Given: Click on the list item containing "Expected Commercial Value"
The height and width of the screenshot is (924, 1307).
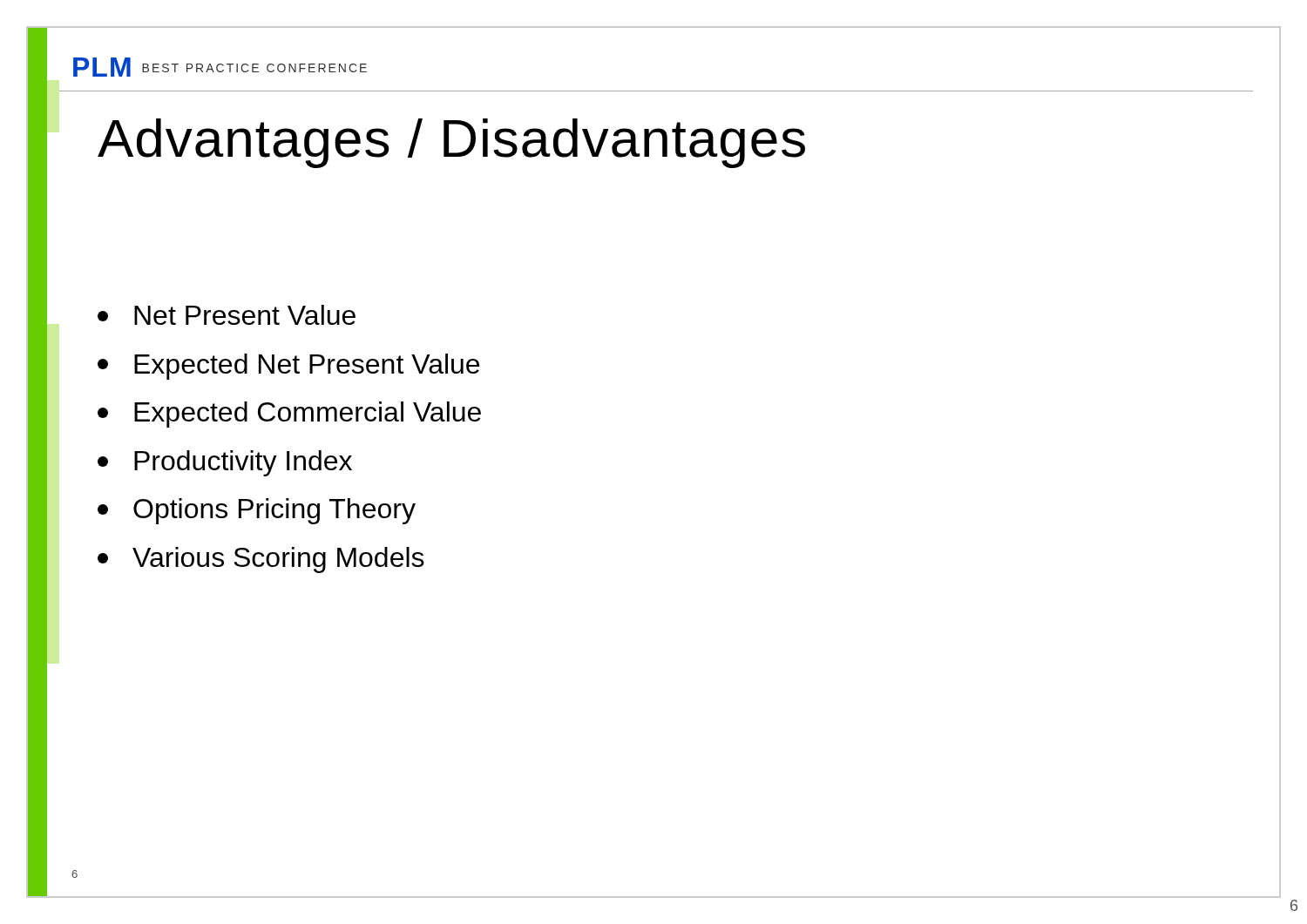Looking at the screenshot, I should tap(290, 413).
